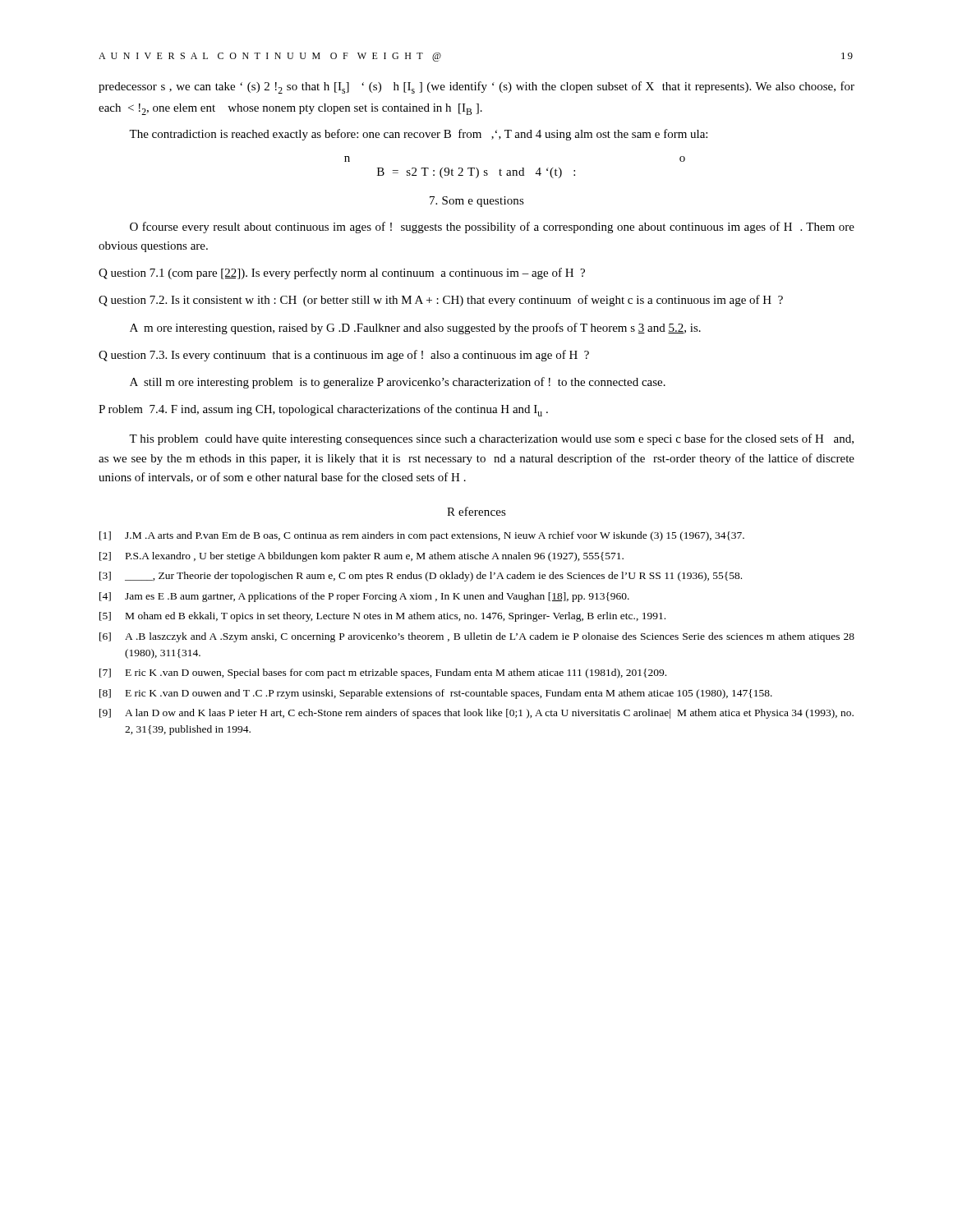Point to the block beginning "predecessor s , we can take ‘ (s)"
This screenshot has width=953, height=1232.
coord(476,111)
